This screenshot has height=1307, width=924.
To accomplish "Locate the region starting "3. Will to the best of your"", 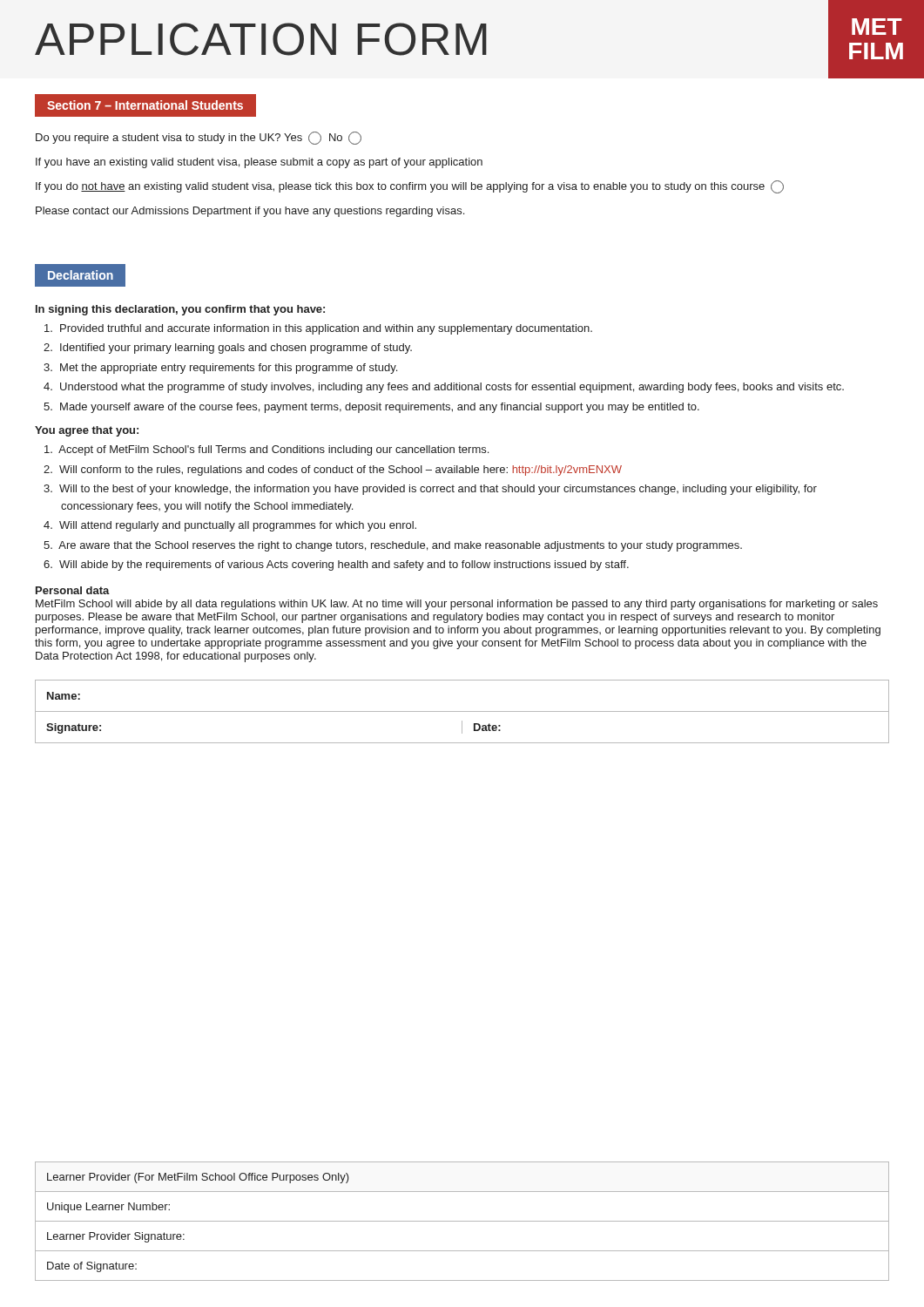I will [x=430, y=497].
